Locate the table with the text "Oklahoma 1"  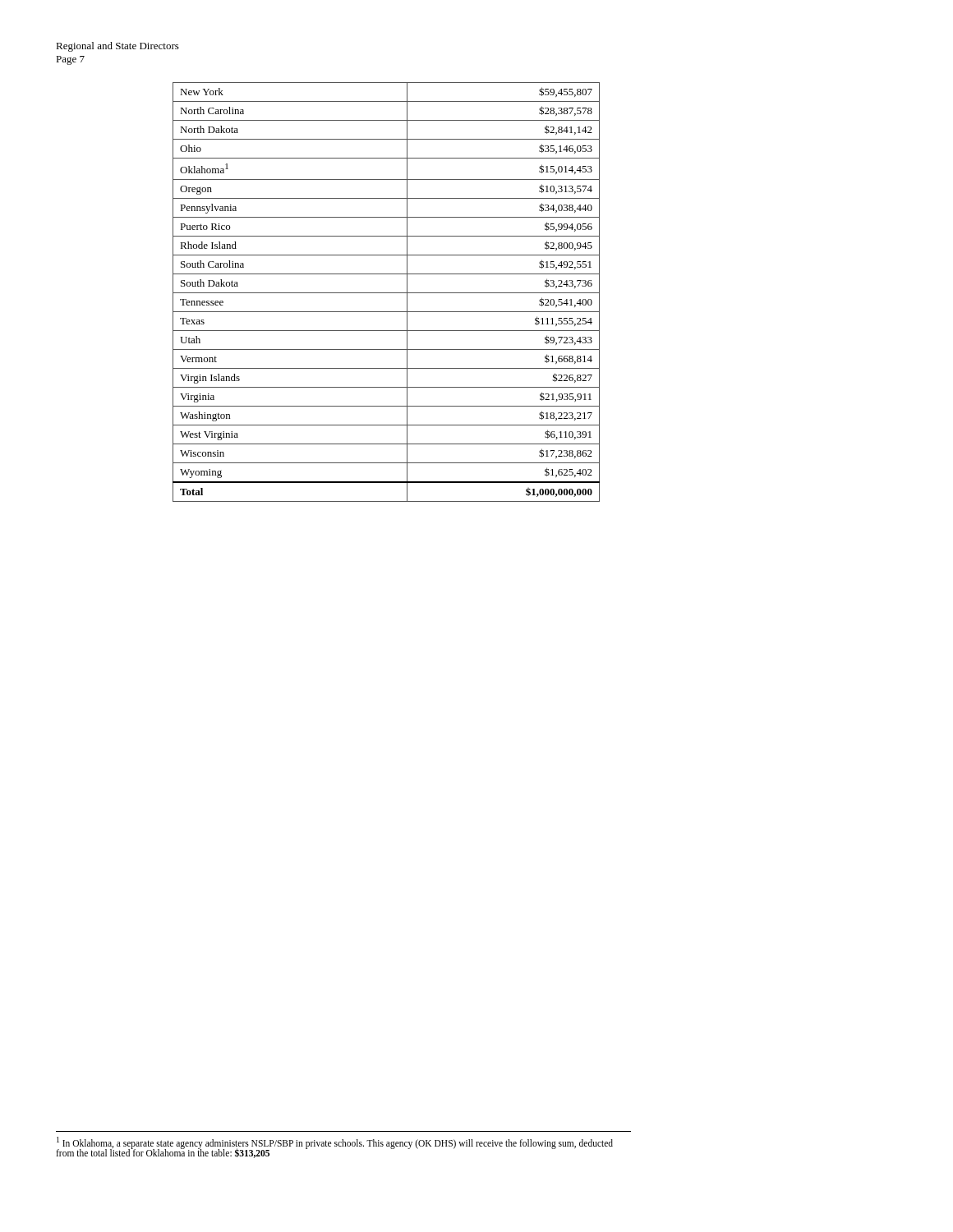(x=386, y=292)
